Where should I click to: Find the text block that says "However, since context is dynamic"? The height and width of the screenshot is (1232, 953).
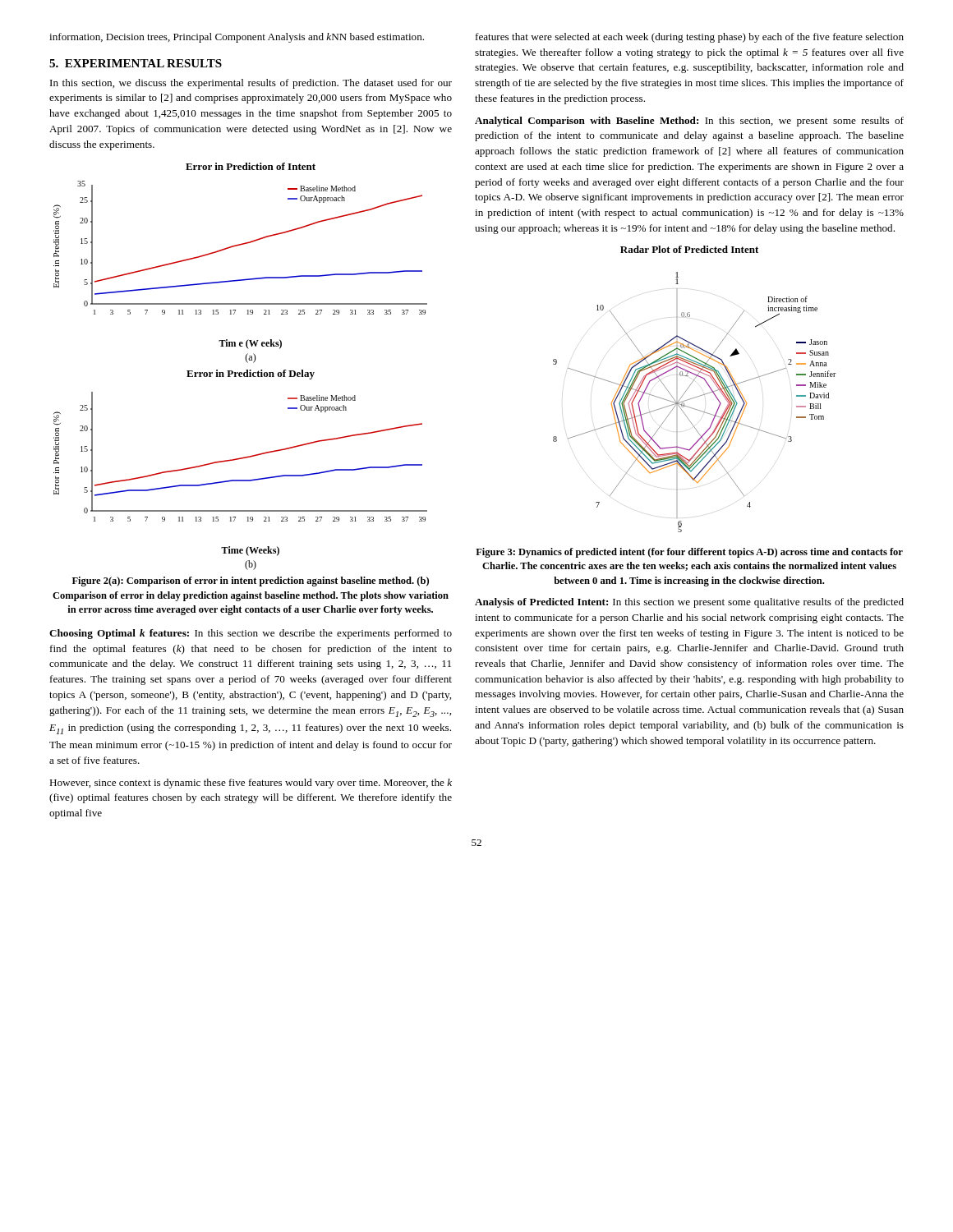[251, 797]
